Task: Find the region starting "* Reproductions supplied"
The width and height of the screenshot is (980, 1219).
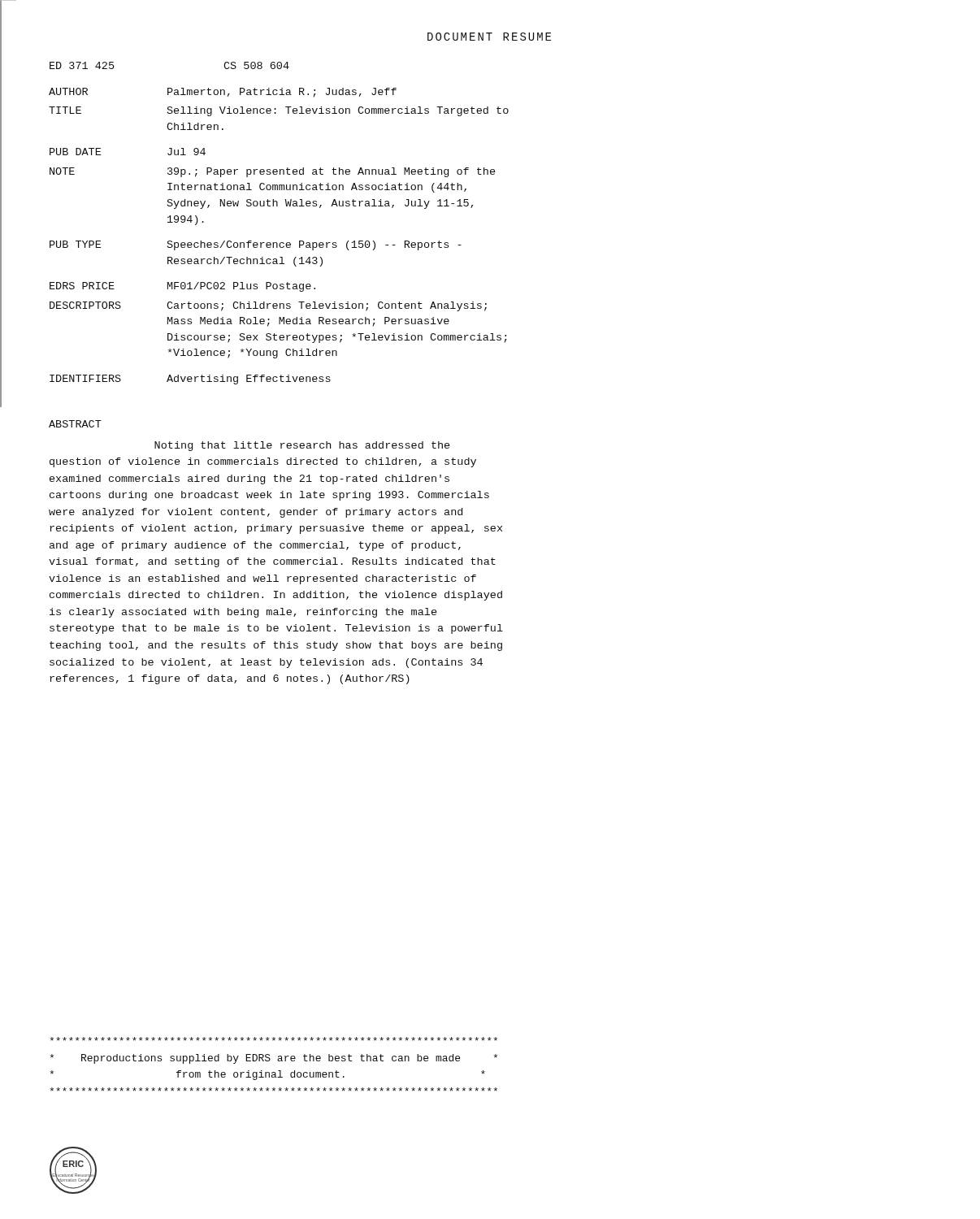Action: tap(490, 1067)
